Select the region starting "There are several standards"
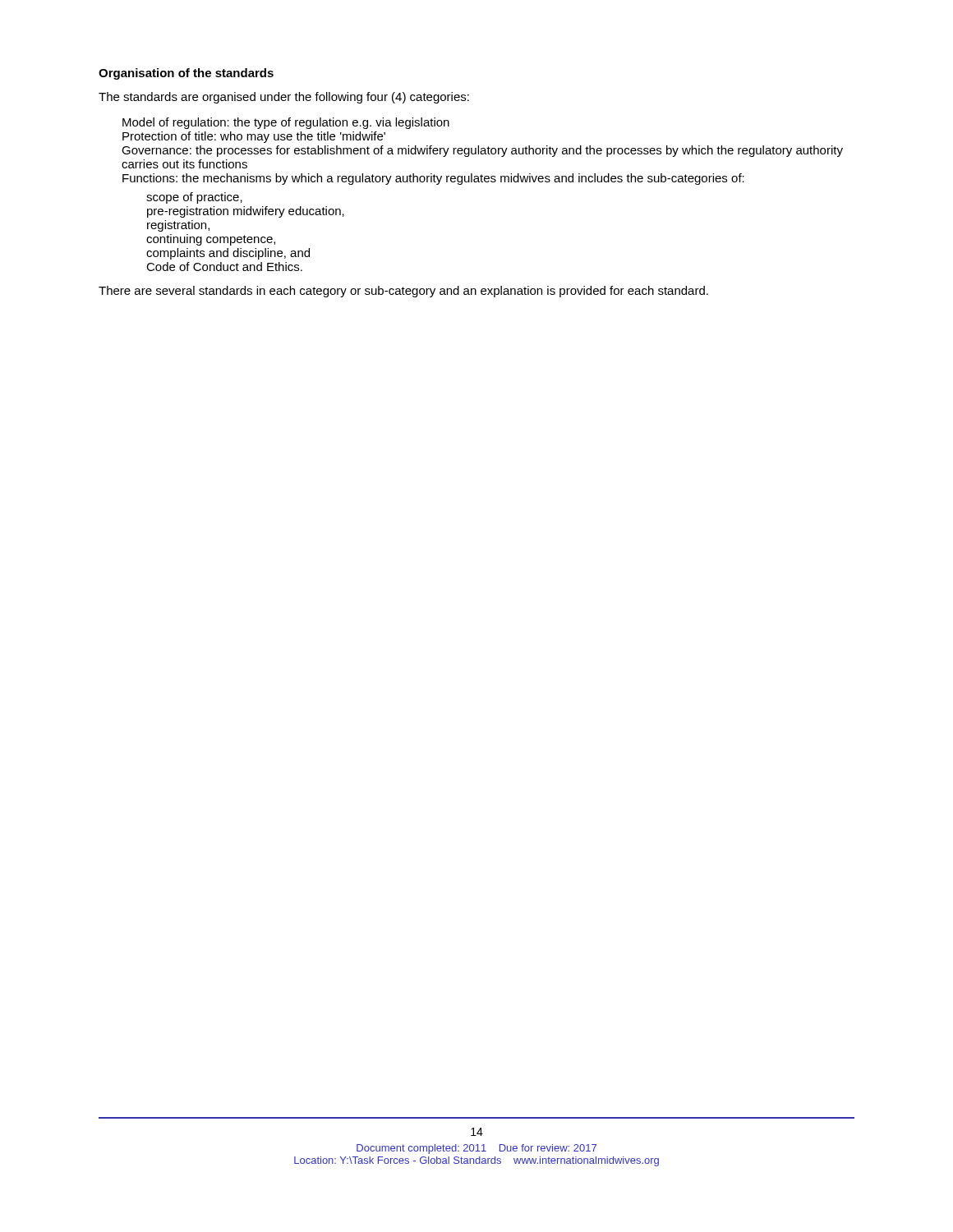The width and height of the screenshot is (953, 1232). click(404, 290)
